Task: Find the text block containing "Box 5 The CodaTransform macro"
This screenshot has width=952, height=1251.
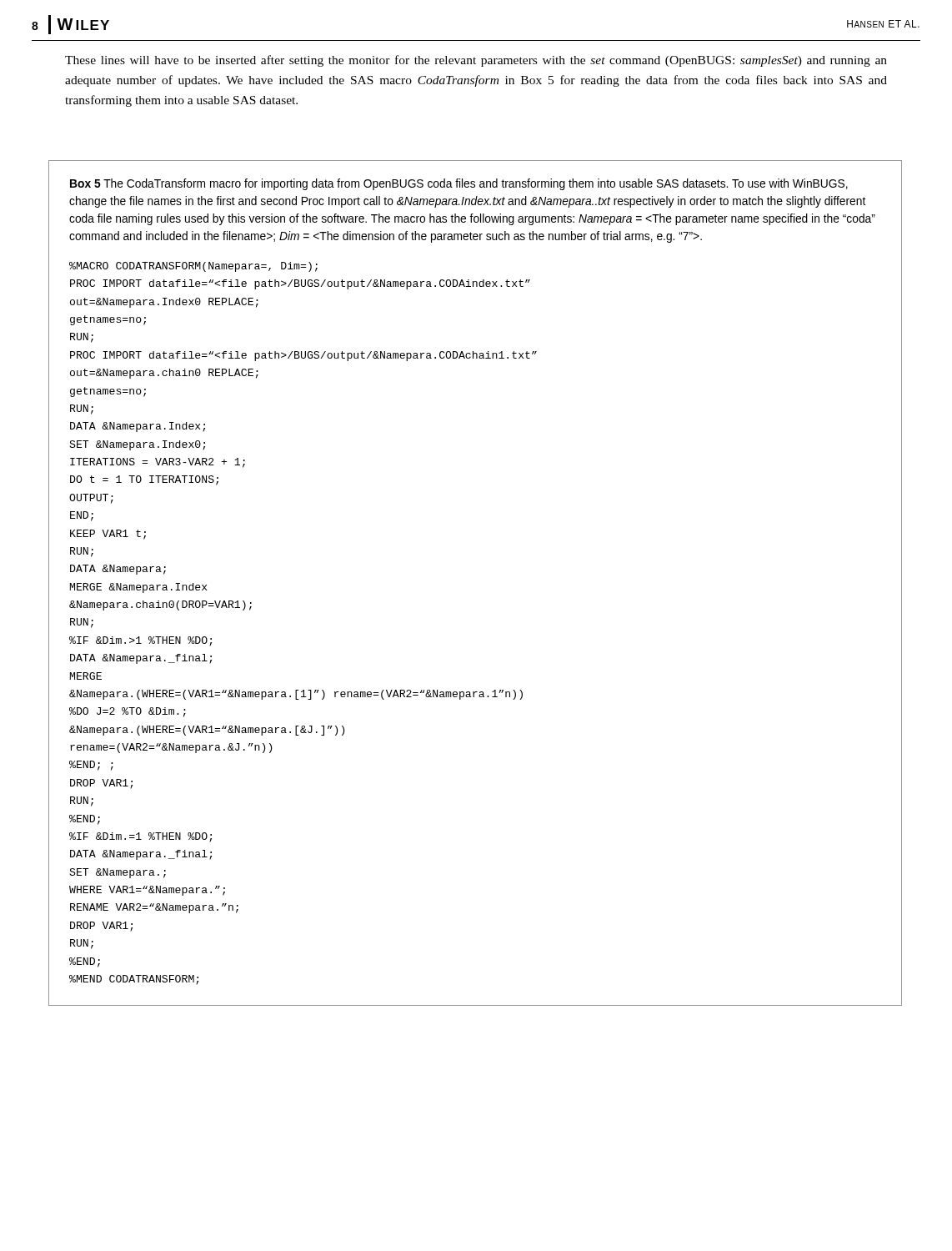Action: pyautogui.click(x=459, y=184)
